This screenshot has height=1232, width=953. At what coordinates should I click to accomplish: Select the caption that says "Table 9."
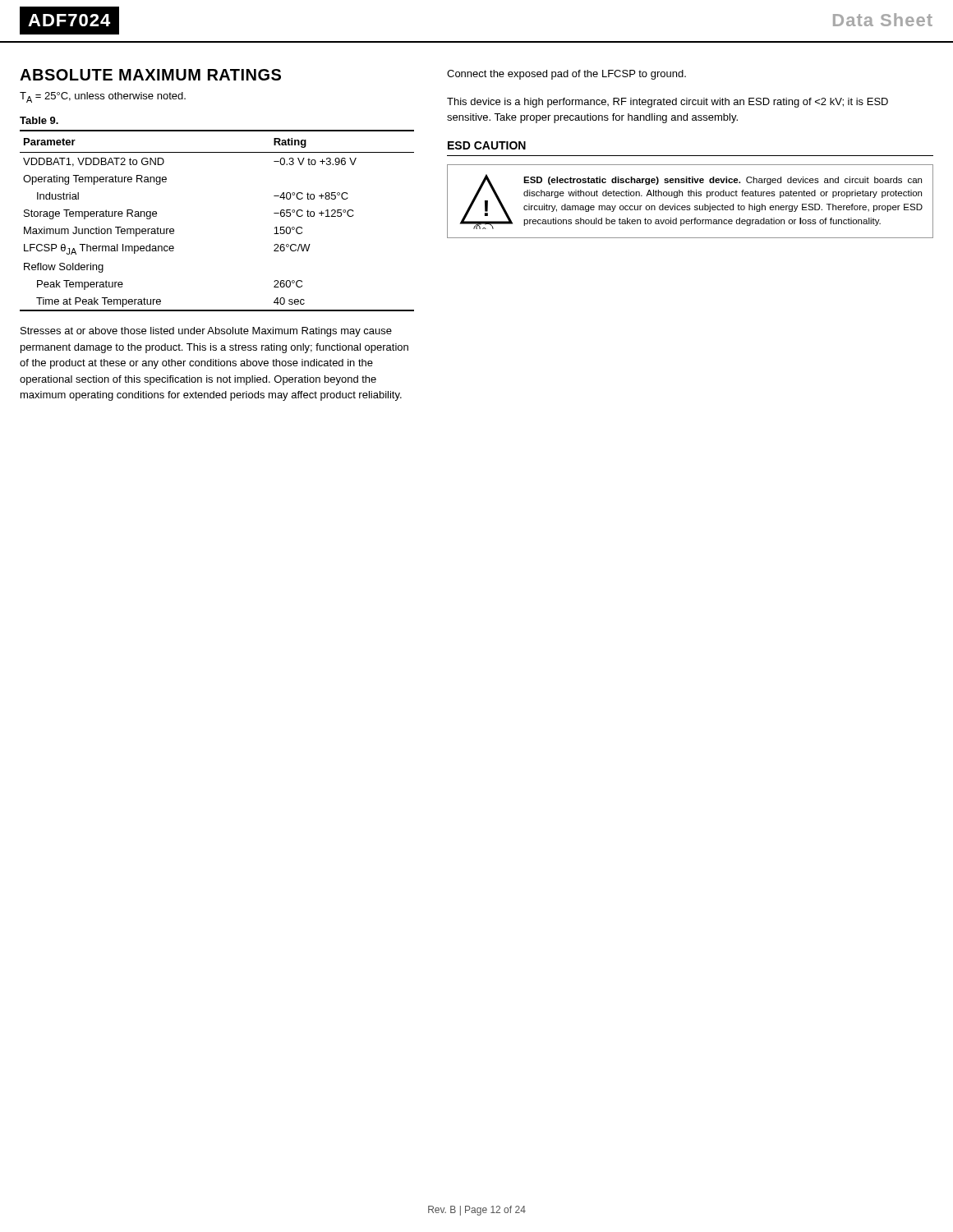[x=39, y=120]
